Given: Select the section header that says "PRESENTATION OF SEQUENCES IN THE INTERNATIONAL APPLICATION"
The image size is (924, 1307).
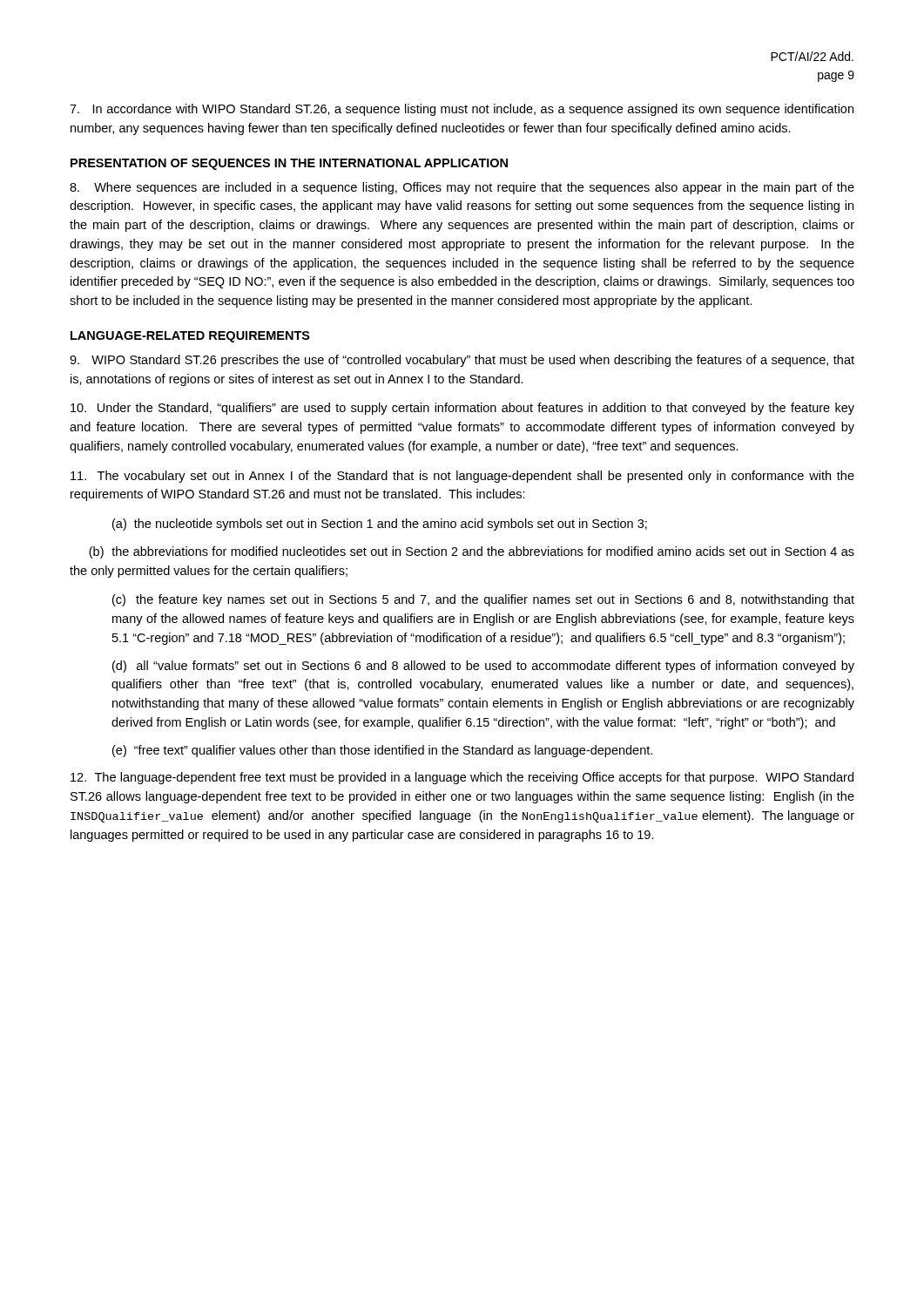Looking at the screenshot, I should click(x=289, y=163).
